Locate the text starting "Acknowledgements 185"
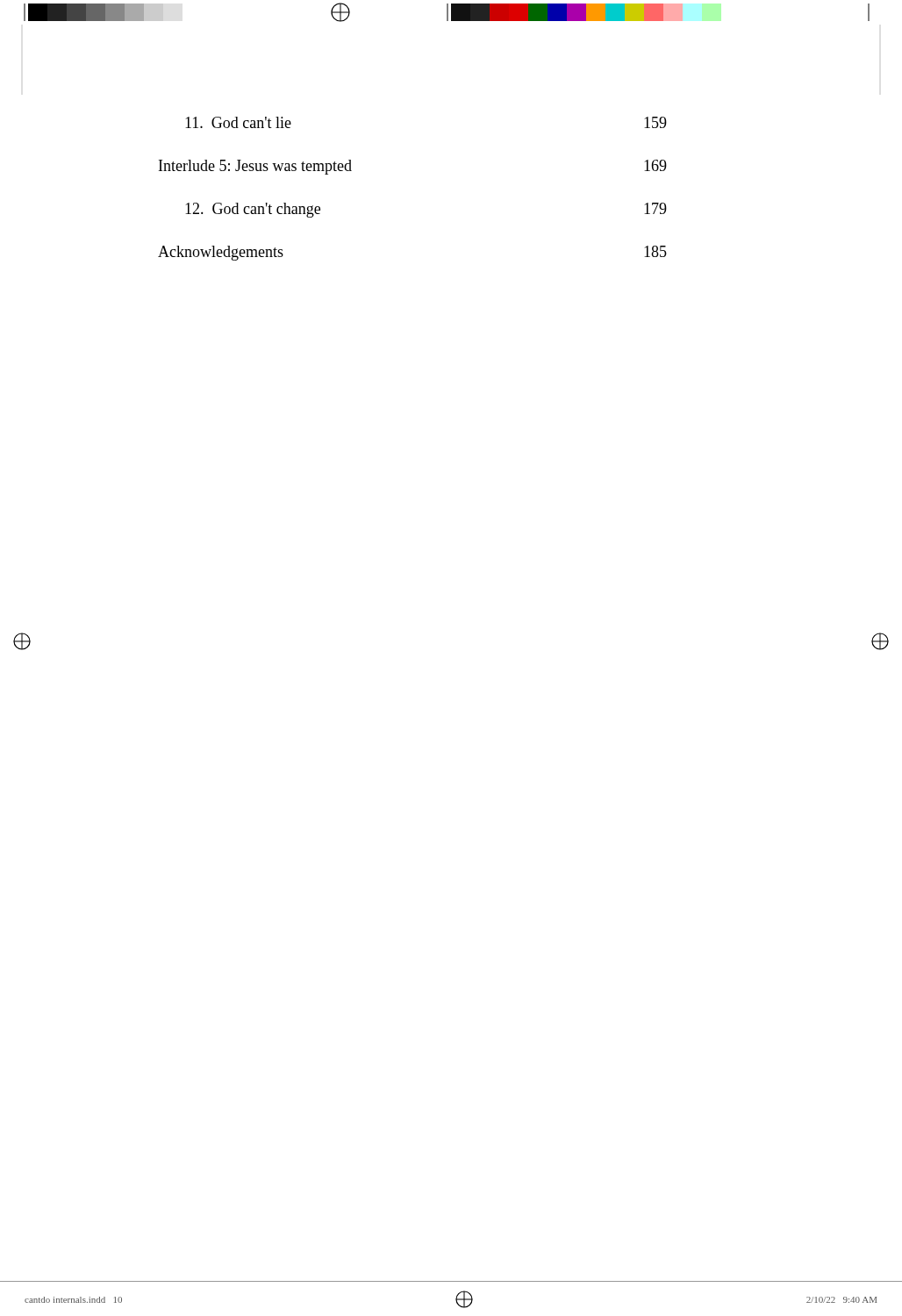Viewport: 902px width, 1316px height. pos(194,253)
